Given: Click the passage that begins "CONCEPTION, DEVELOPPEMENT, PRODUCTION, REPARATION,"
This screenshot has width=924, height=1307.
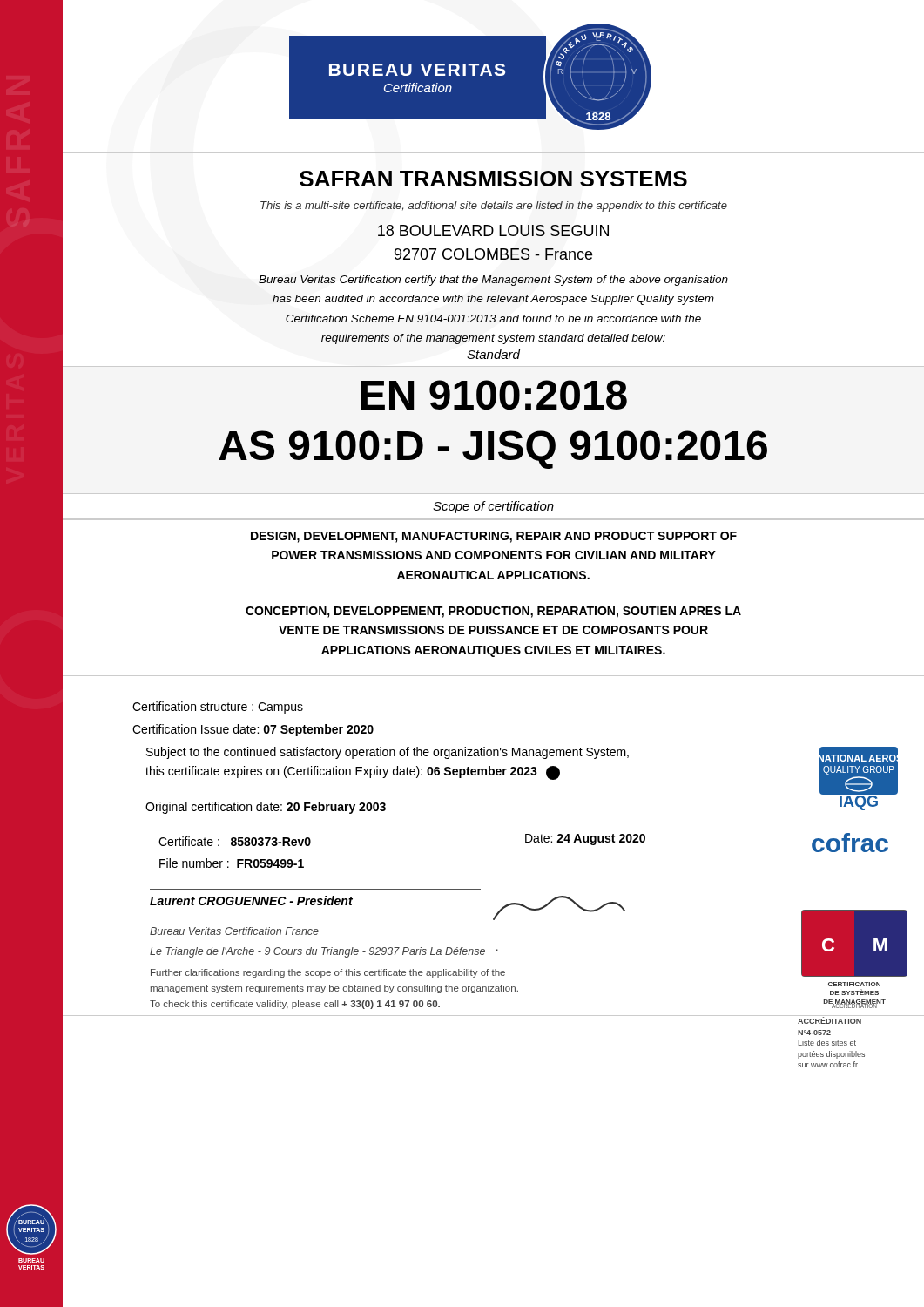Looking at the screenshot, I should point(493,630).
